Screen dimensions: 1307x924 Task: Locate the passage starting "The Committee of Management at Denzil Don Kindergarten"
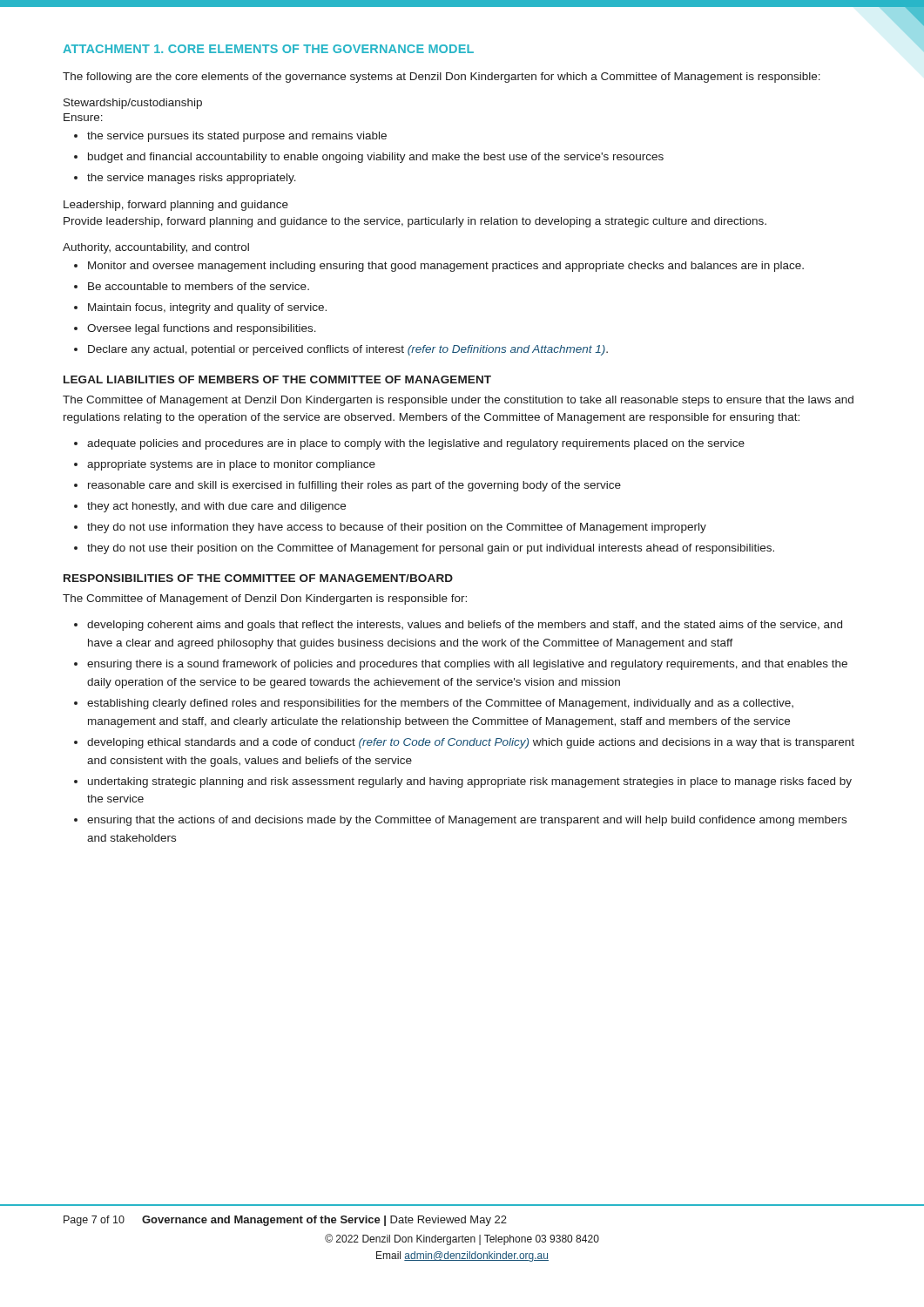tap(458, 408)
